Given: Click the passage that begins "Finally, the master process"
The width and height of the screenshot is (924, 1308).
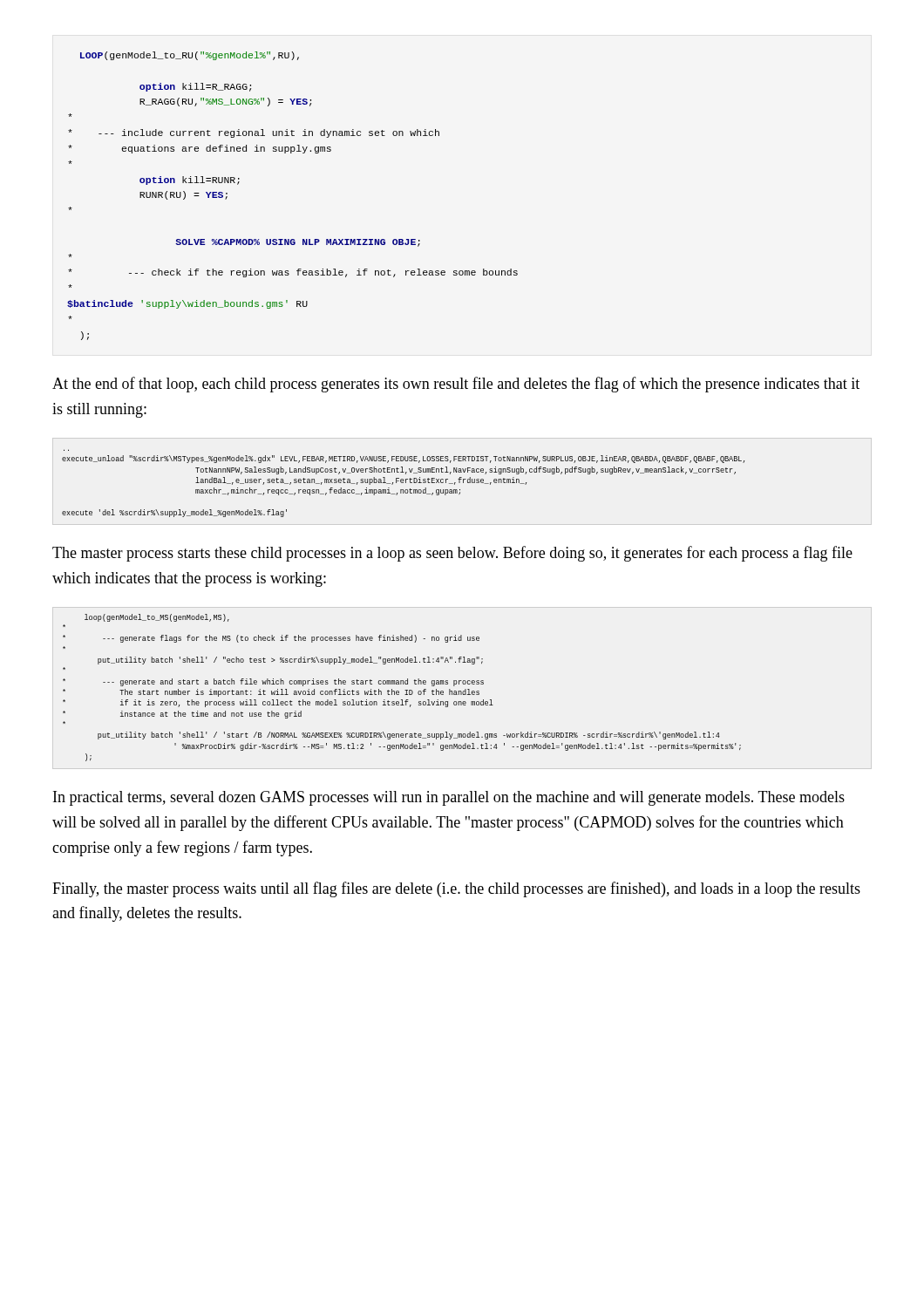Looking at the screenshot, I should 462,901.
